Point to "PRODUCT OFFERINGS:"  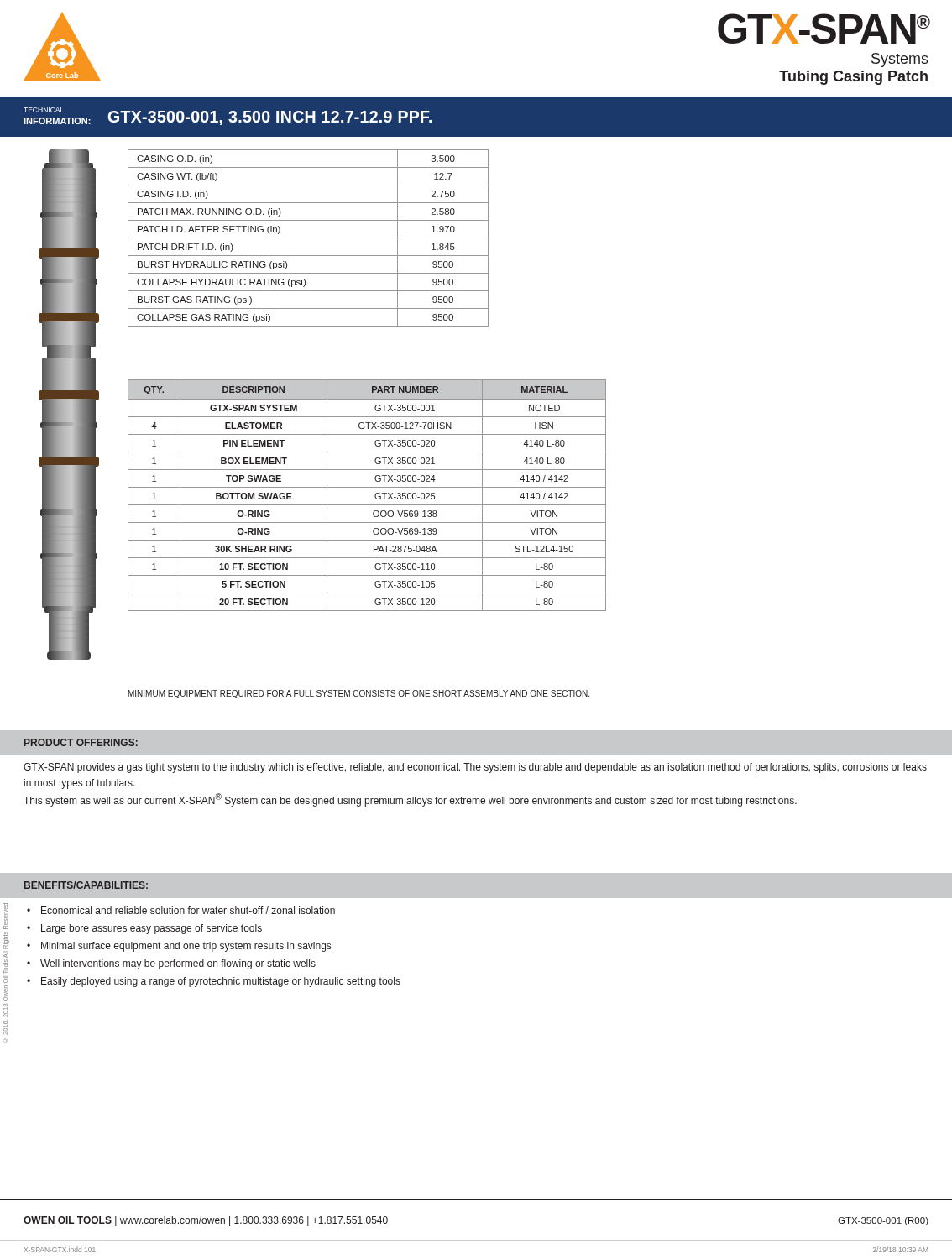(81, 743)
